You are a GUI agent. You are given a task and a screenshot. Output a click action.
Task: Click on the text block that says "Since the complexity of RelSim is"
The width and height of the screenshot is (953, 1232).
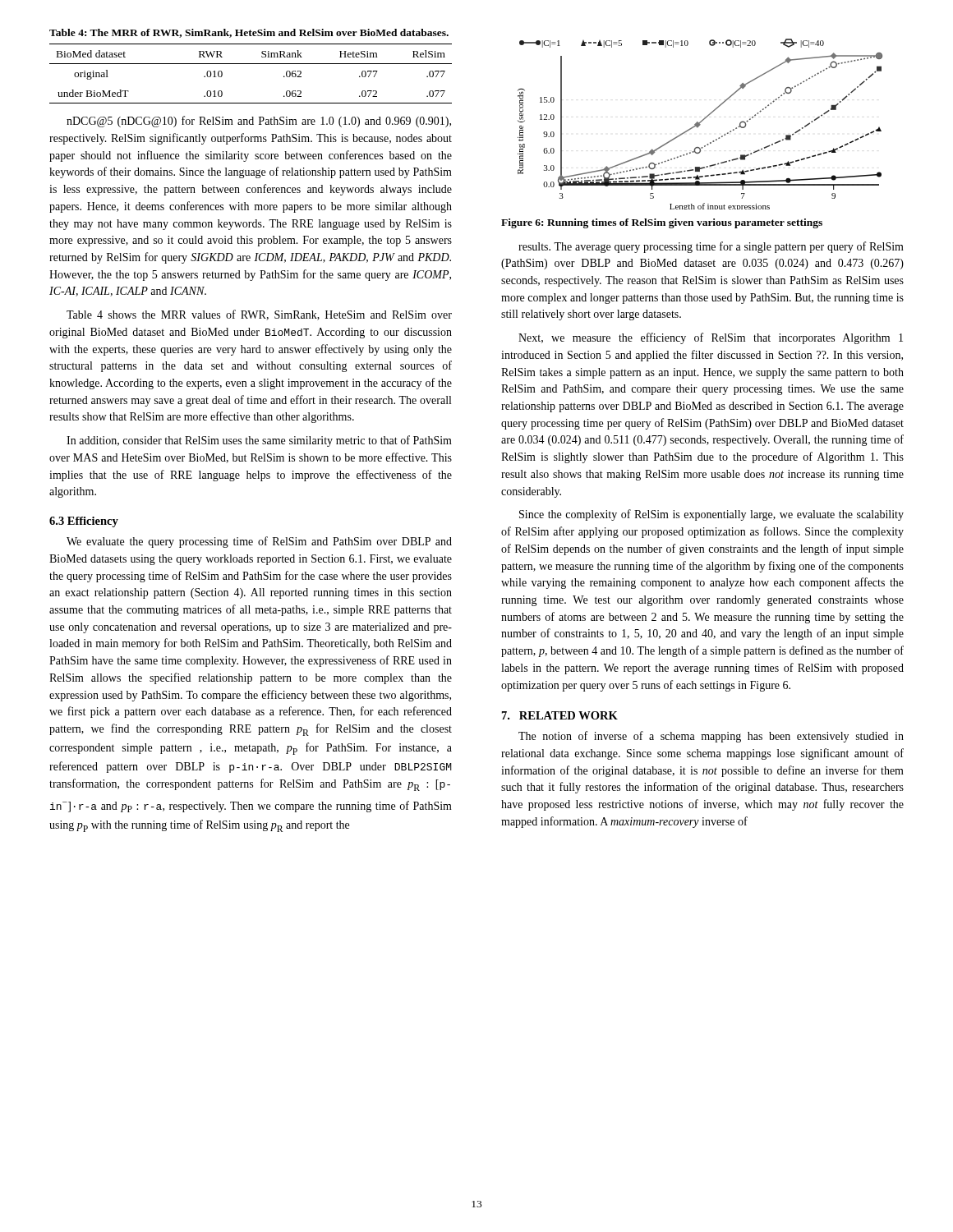(702, 600)
